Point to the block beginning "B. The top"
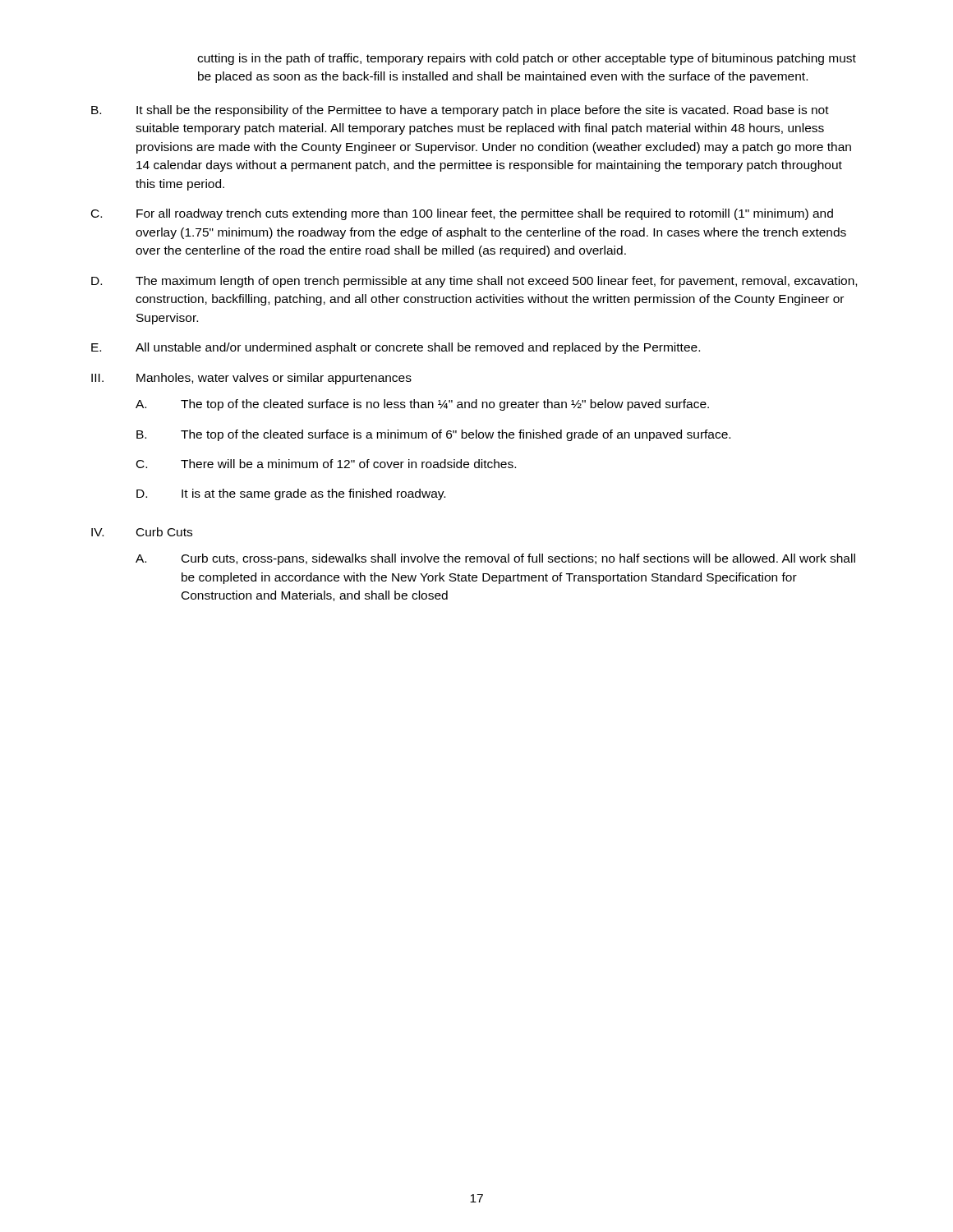The width and height of the screenshot is (953, 1232). [499, 434]
